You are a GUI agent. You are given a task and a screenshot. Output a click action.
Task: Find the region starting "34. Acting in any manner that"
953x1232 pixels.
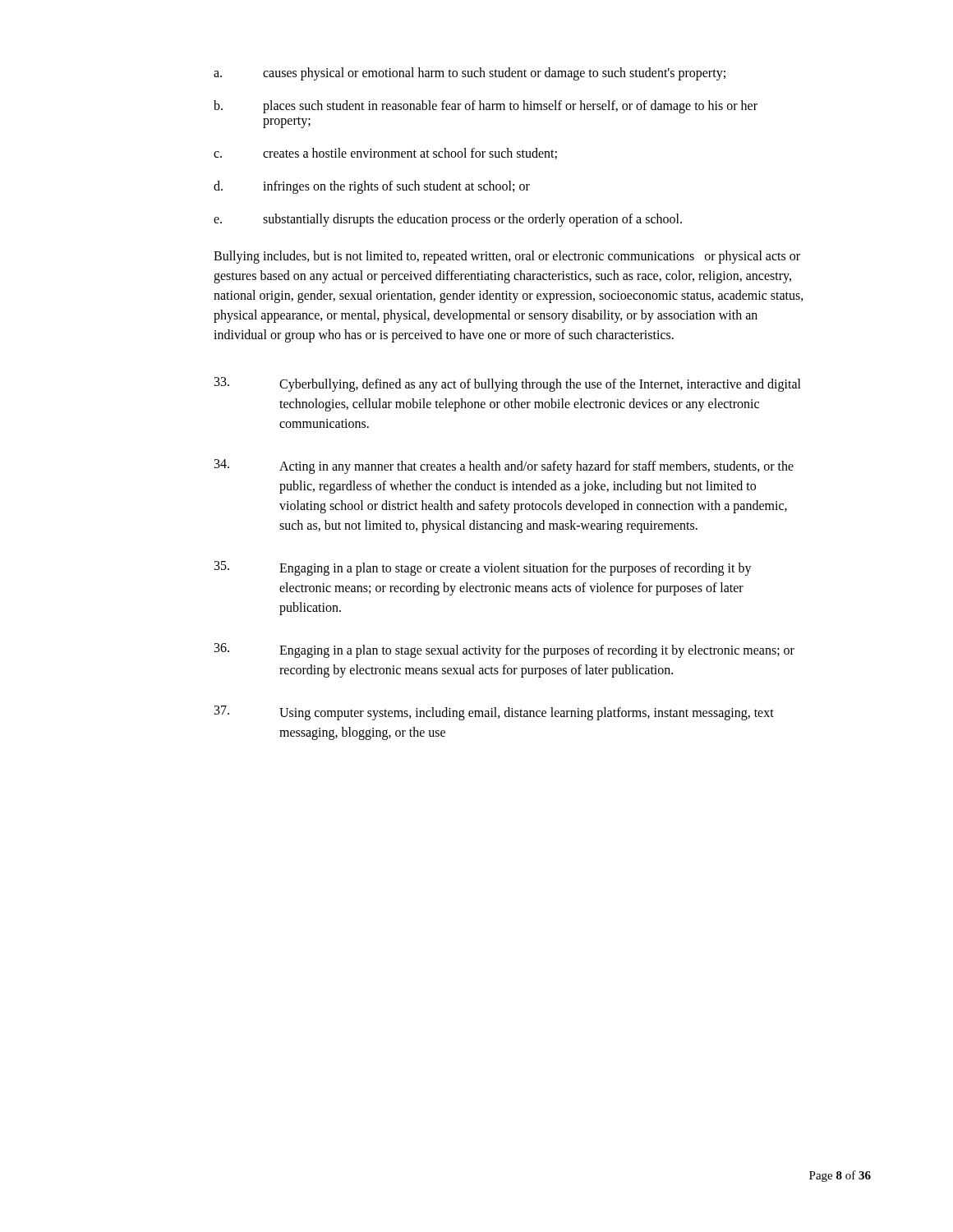coord(509,496)
